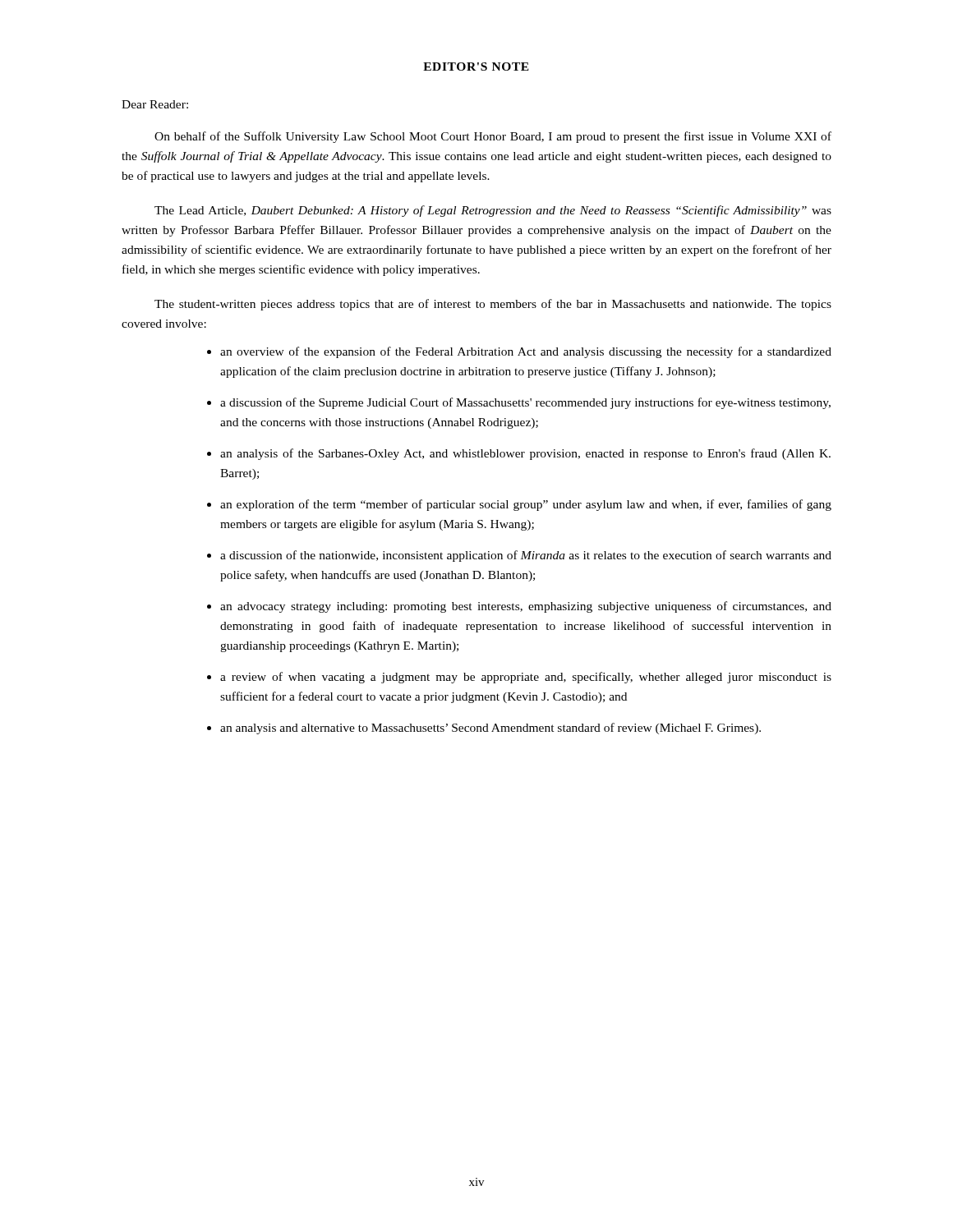Locate the block of text that opens with "an analysis of the Sarbanes-Oxley Act, and whistleblower"
Image resolution: width=953 pixels, height=1232 pixels.
(526, 463)
